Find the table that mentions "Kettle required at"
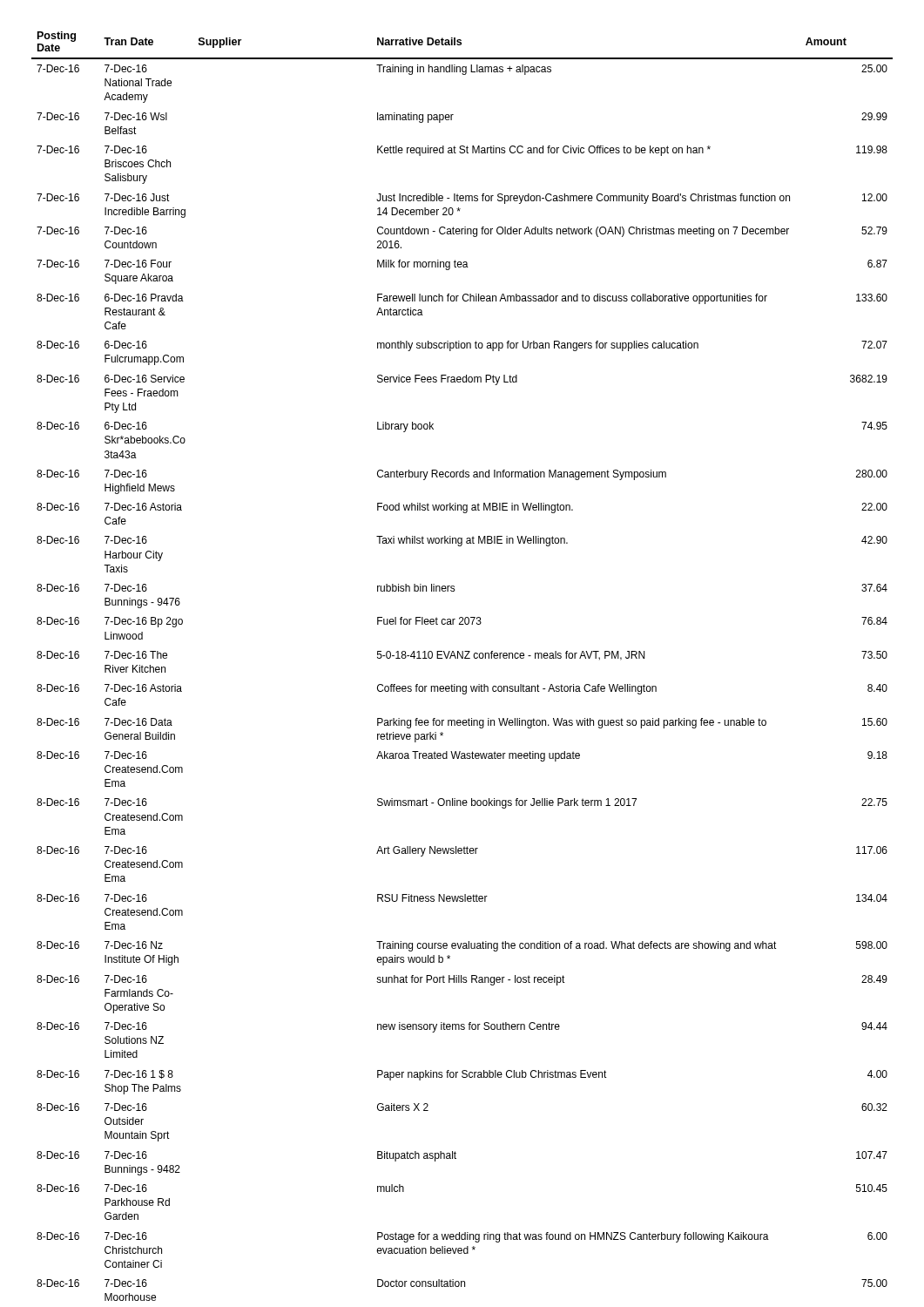 (x=462, y=667)
